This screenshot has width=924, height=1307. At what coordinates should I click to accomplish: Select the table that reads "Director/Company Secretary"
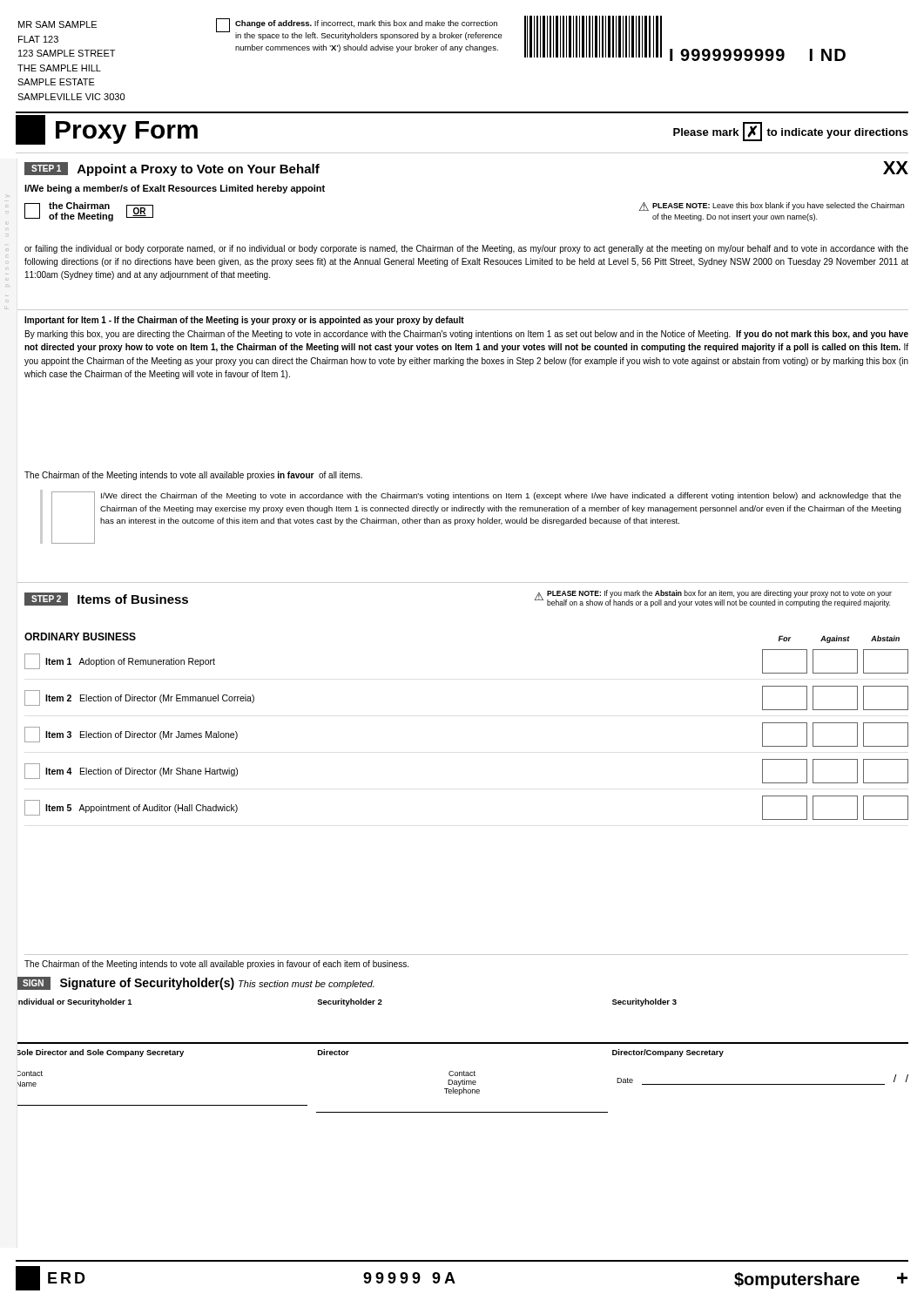[462, 1026]
